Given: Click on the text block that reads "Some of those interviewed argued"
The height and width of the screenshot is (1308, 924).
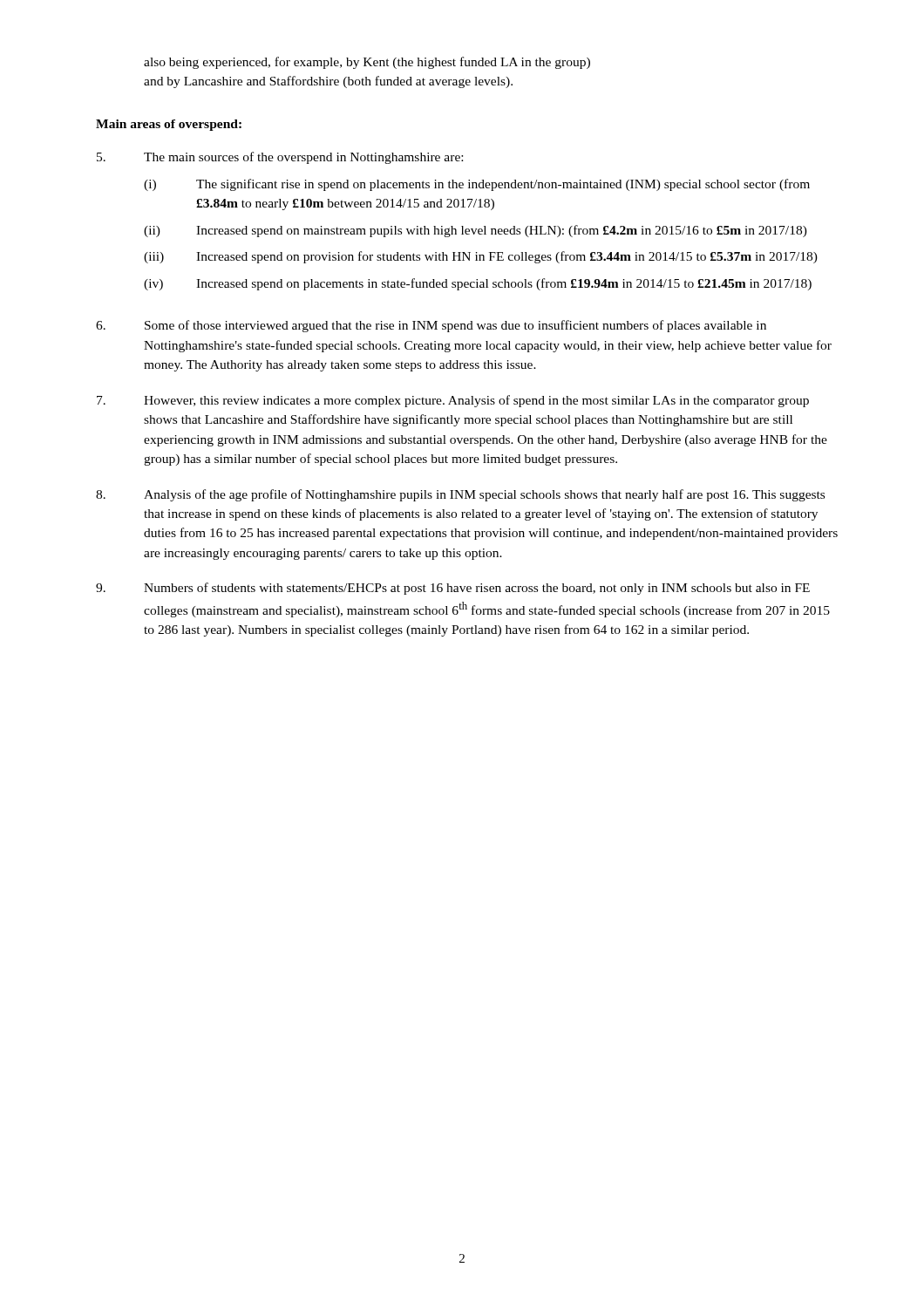Looking at the screenshot, I should pos(469,345).
